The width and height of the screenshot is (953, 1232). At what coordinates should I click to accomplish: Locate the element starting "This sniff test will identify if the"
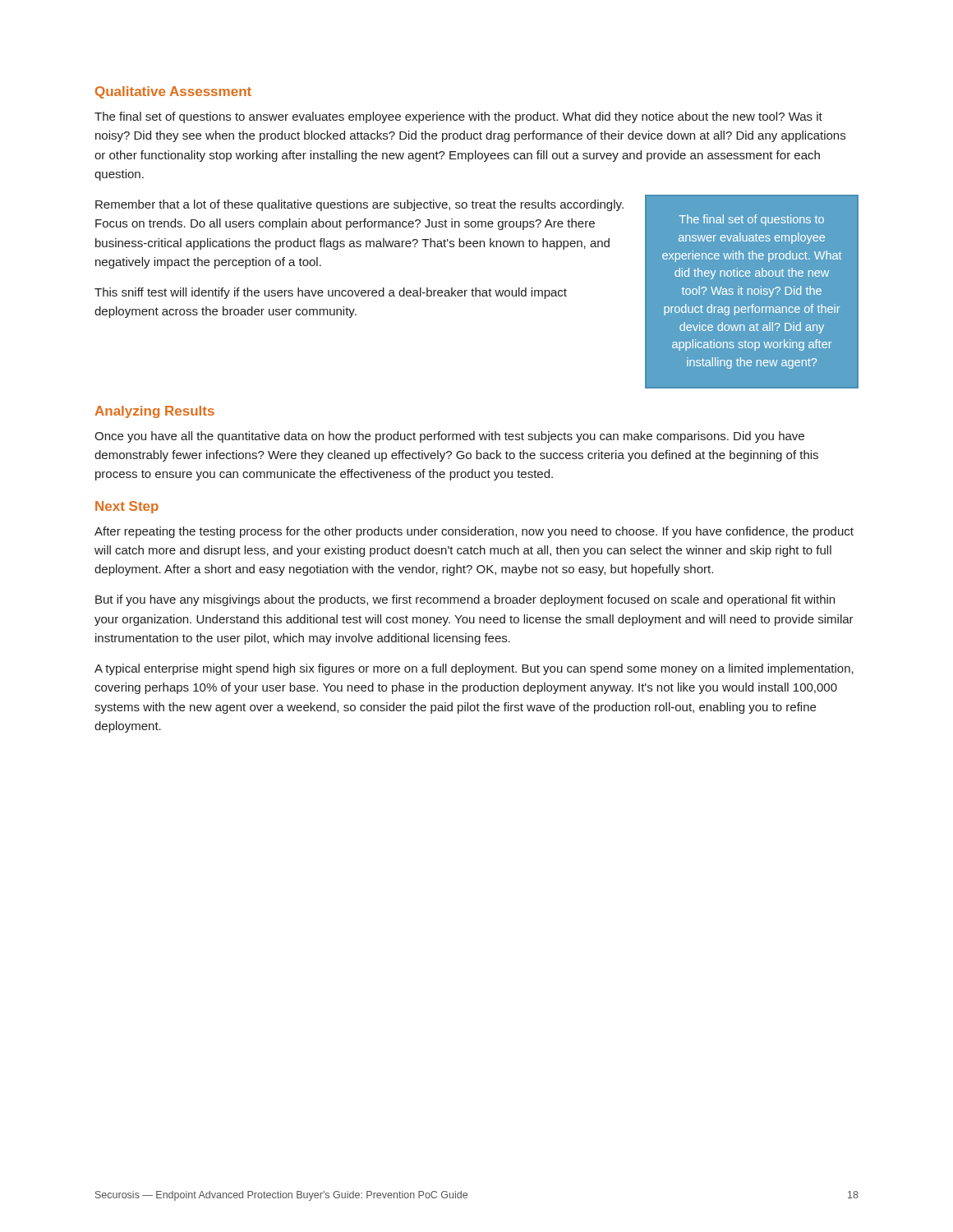331,302
